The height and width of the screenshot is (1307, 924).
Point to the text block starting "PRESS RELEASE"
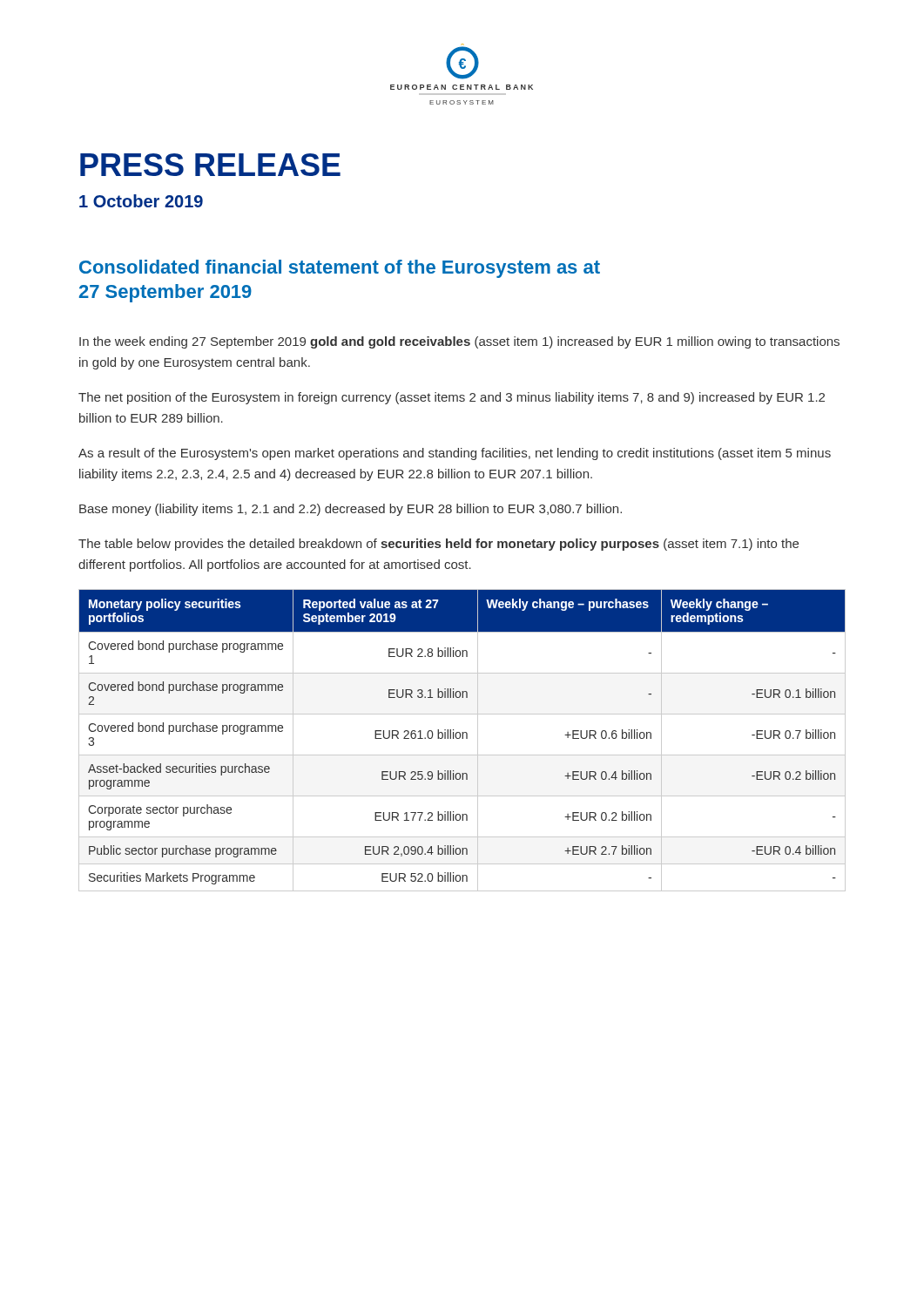(210, 165)
